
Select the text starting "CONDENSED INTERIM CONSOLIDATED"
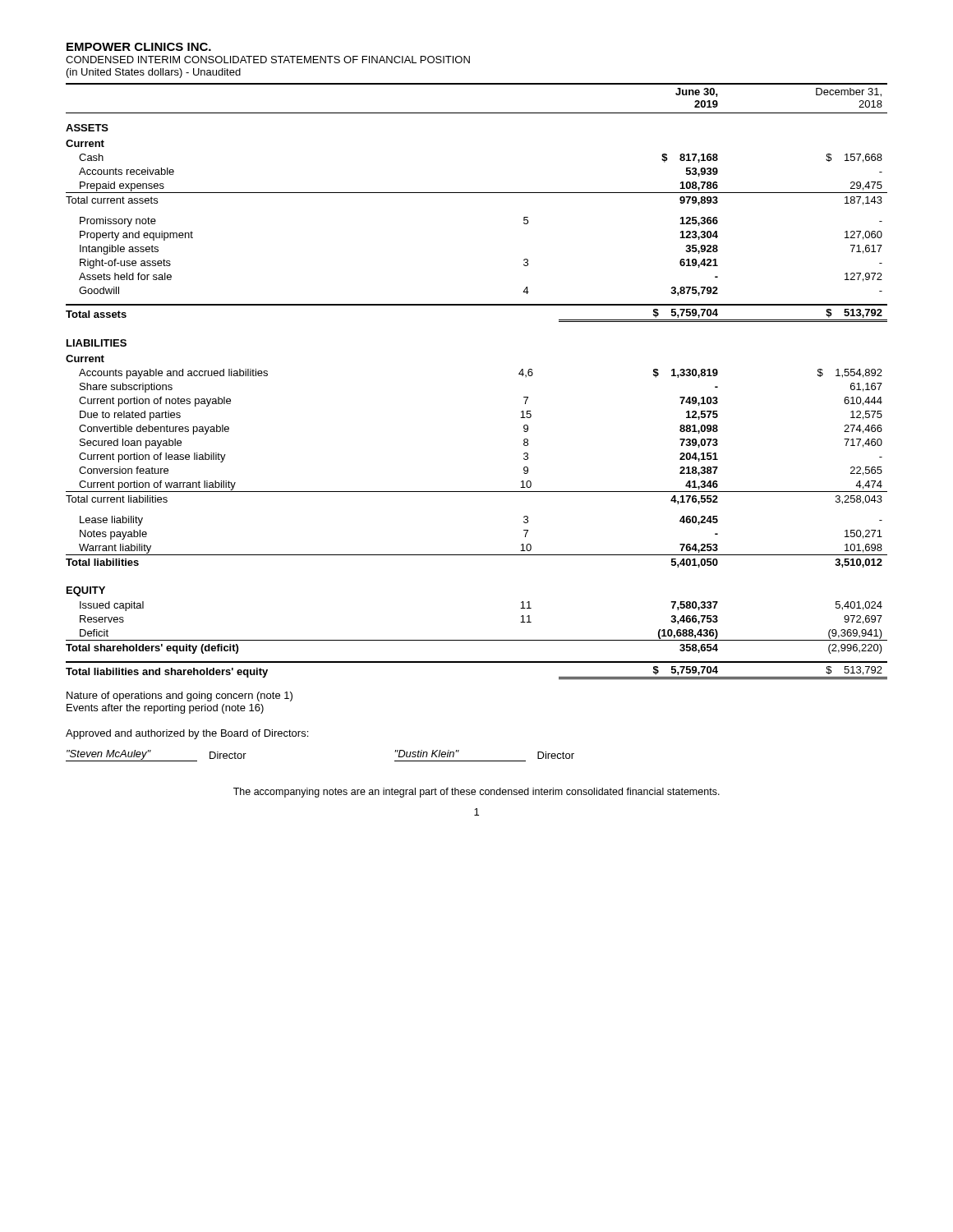[x=268, y=60]
